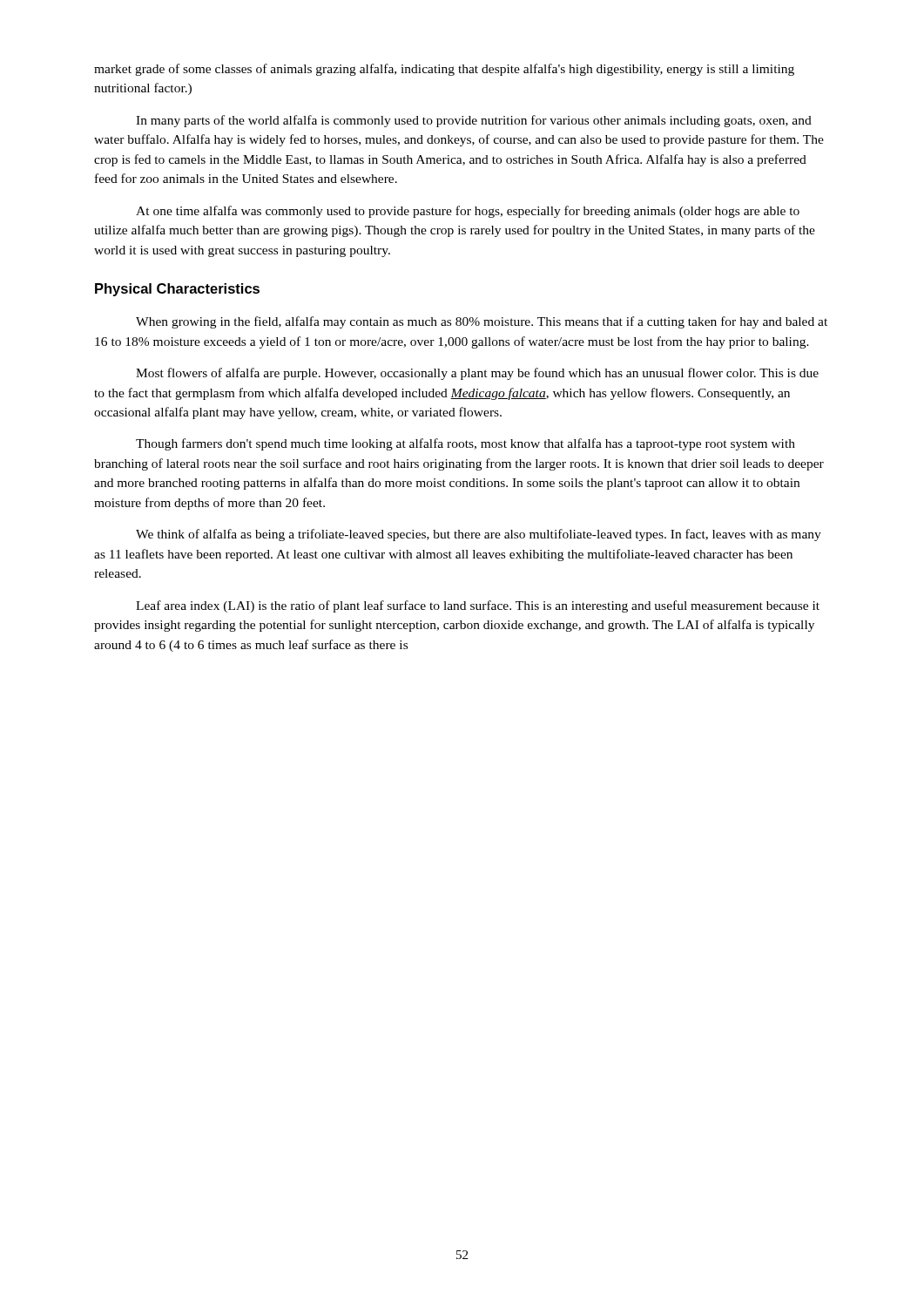Select the block starting "market grade of some"
This screenshot has height=1307, width=924.
pos(444,78)
